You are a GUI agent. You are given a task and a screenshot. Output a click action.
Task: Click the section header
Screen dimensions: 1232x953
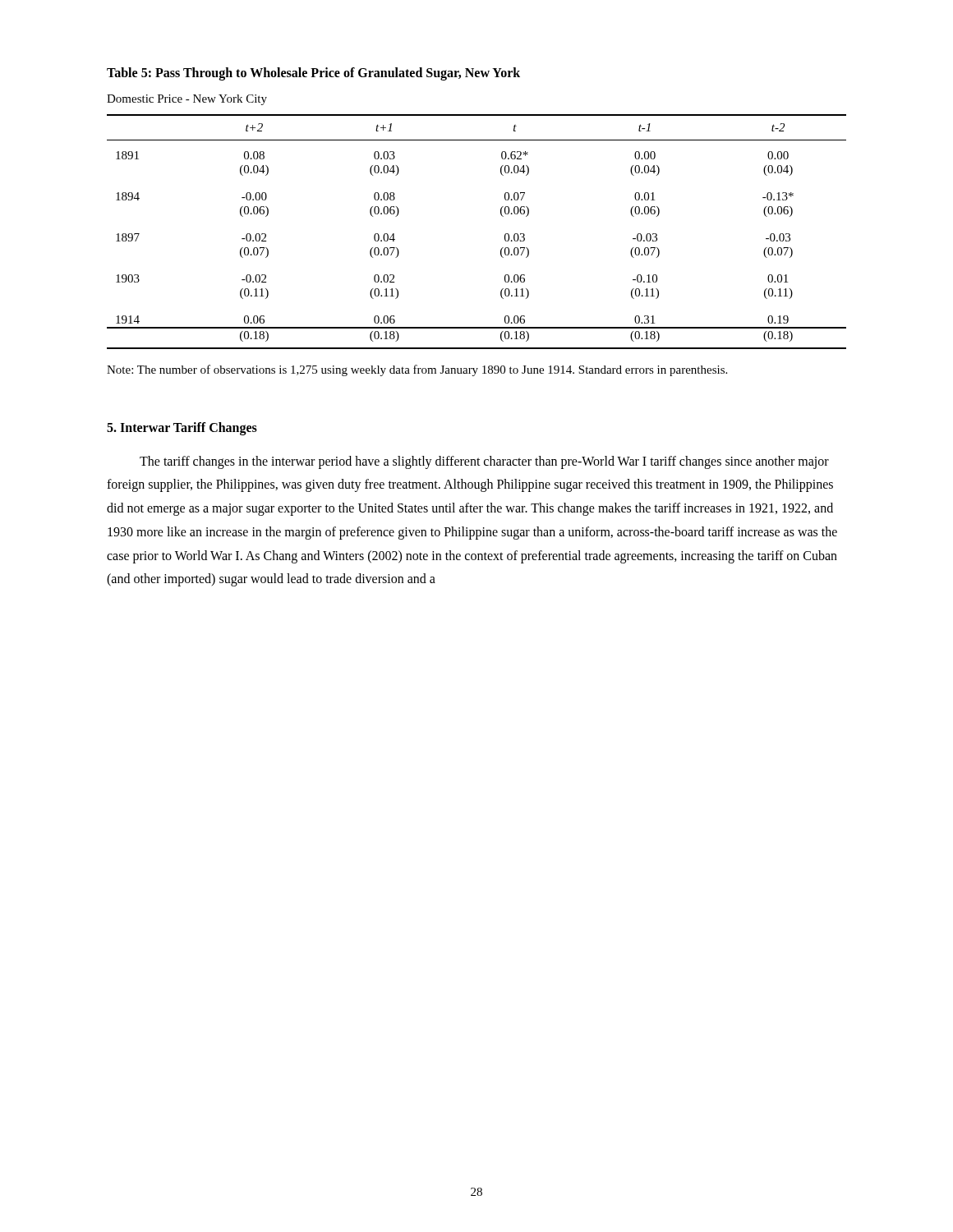(182, 427)
